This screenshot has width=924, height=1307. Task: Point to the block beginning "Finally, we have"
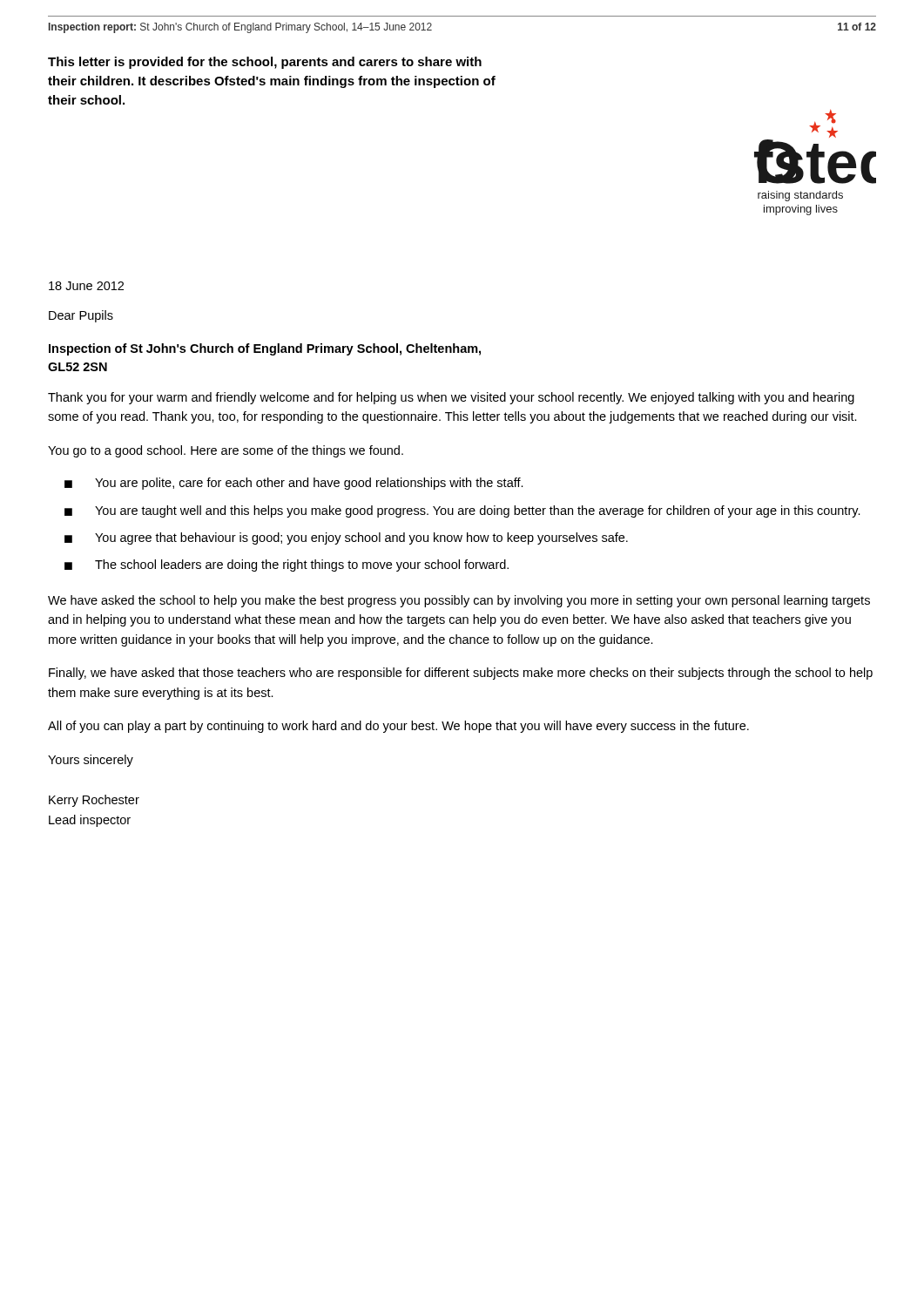(460, 683)
